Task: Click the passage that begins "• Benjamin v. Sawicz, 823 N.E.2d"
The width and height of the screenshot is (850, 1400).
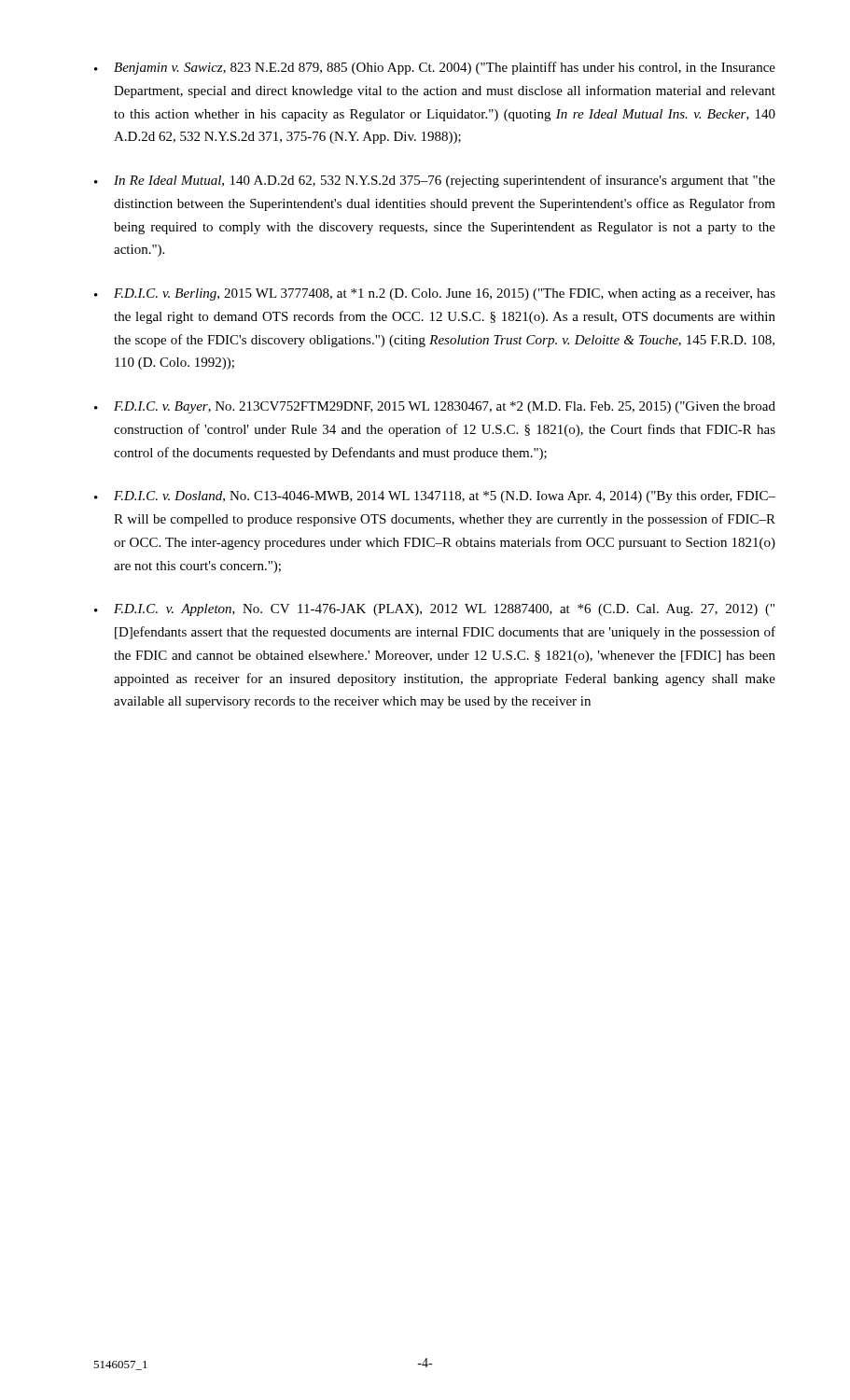Action: click(x=434, y=102)
